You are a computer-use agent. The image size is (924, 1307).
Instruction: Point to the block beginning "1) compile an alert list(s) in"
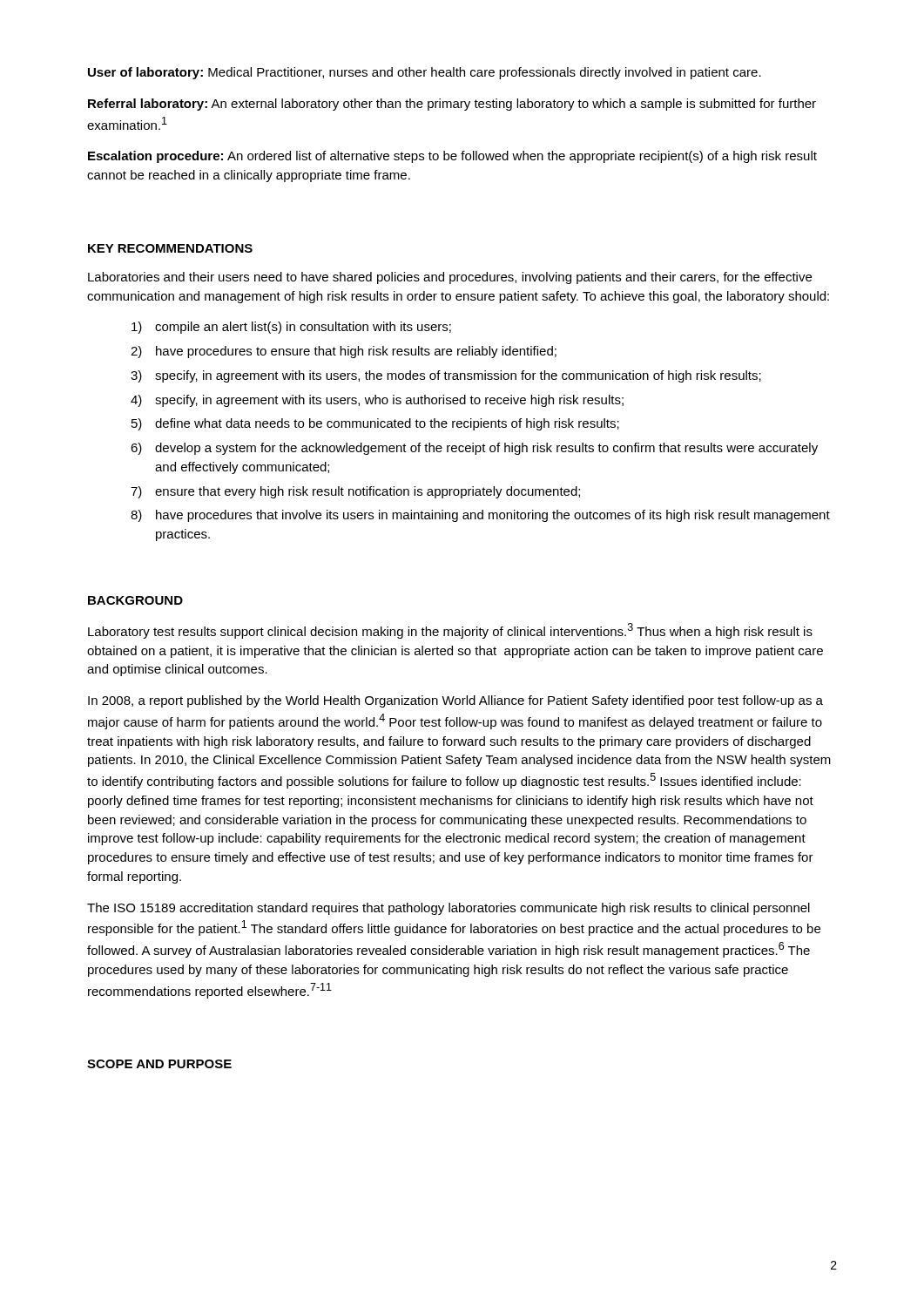tap(291, 328)
